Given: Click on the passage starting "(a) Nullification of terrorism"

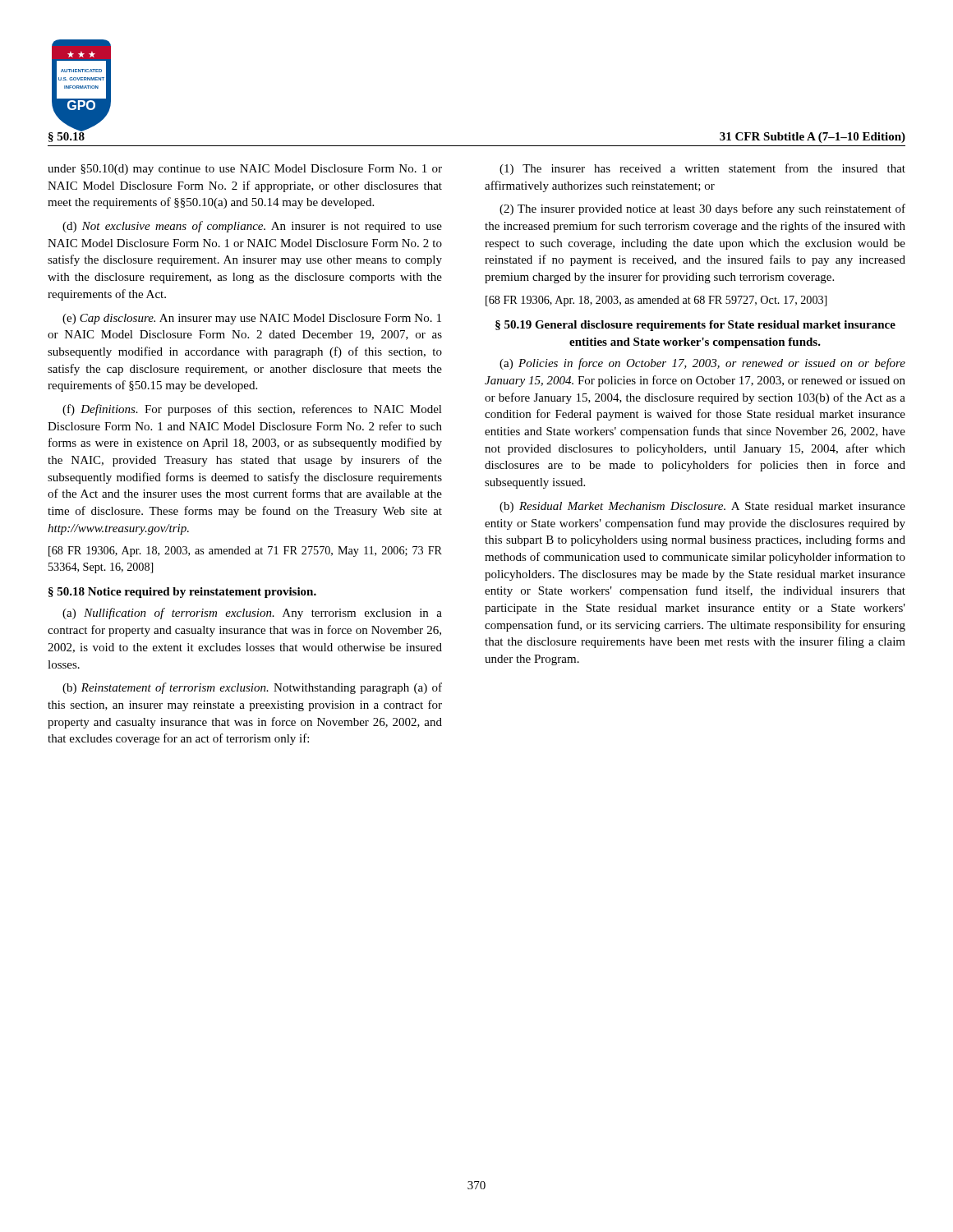Looking at the screenshot, I should click(x=245, y=639).
